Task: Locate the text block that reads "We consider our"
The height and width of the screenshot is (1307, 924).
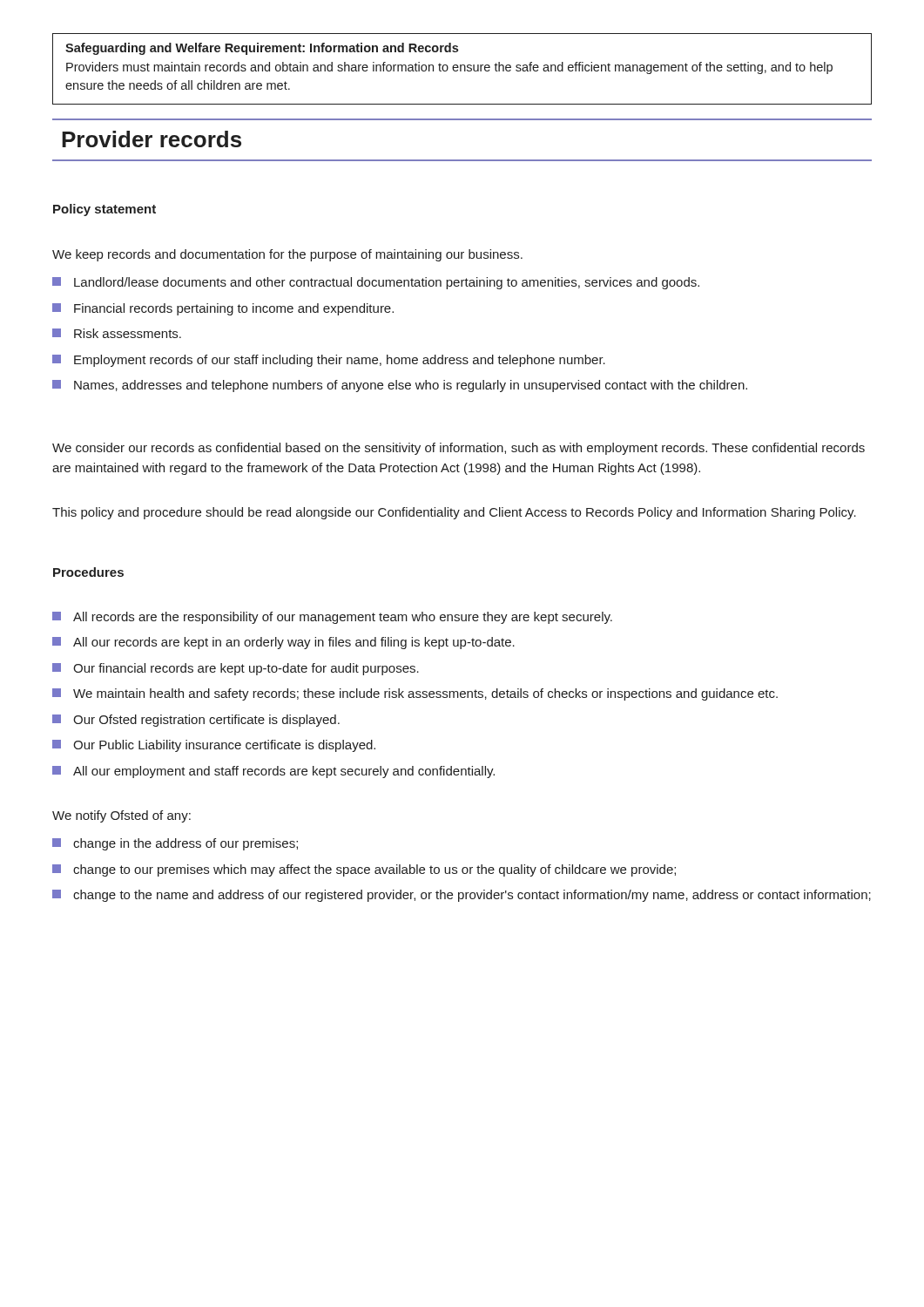Action: [459, 457]
